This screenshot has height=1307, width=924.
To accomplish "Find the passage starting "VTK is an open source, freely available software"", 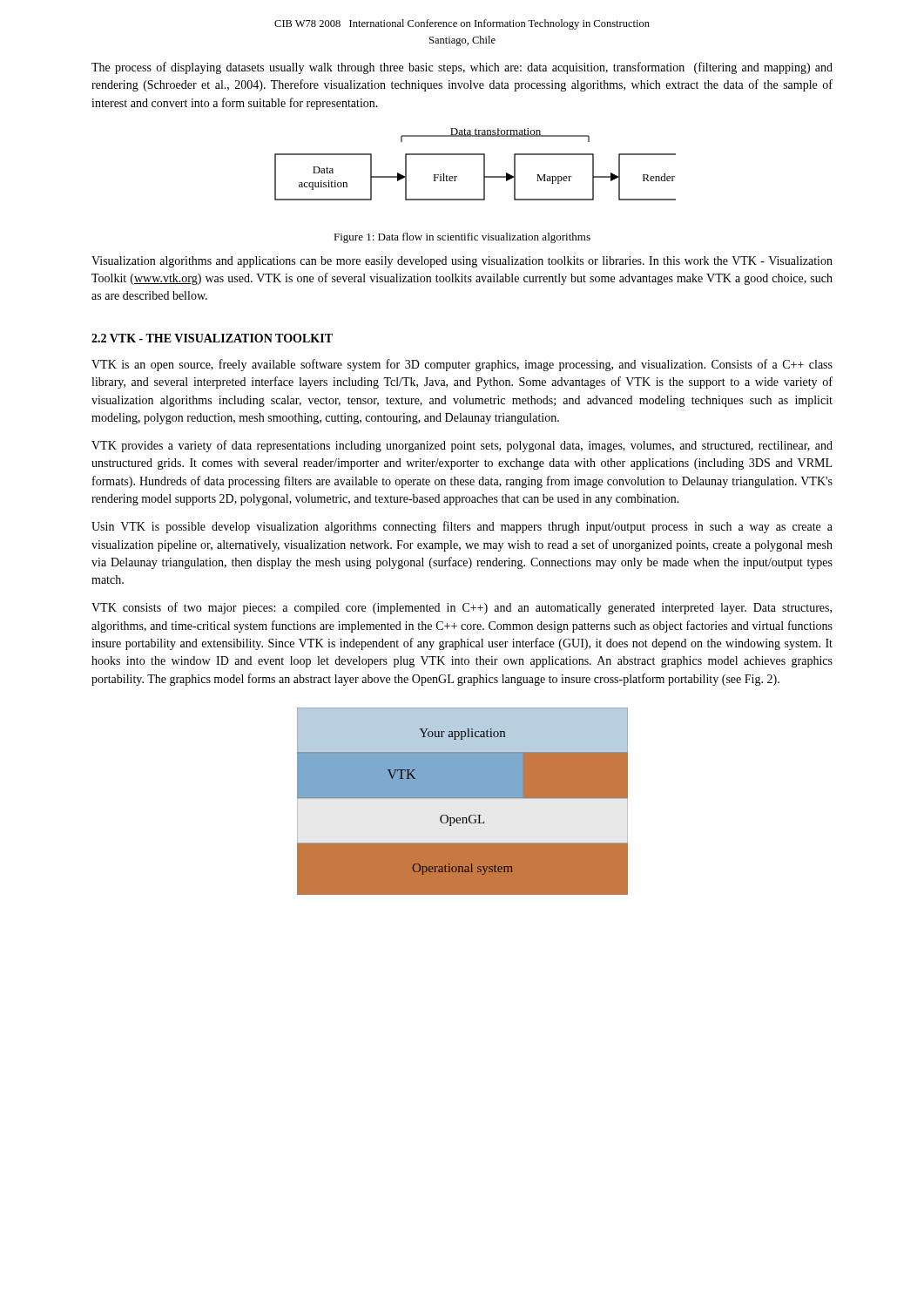I will click(x=462, y=391).
